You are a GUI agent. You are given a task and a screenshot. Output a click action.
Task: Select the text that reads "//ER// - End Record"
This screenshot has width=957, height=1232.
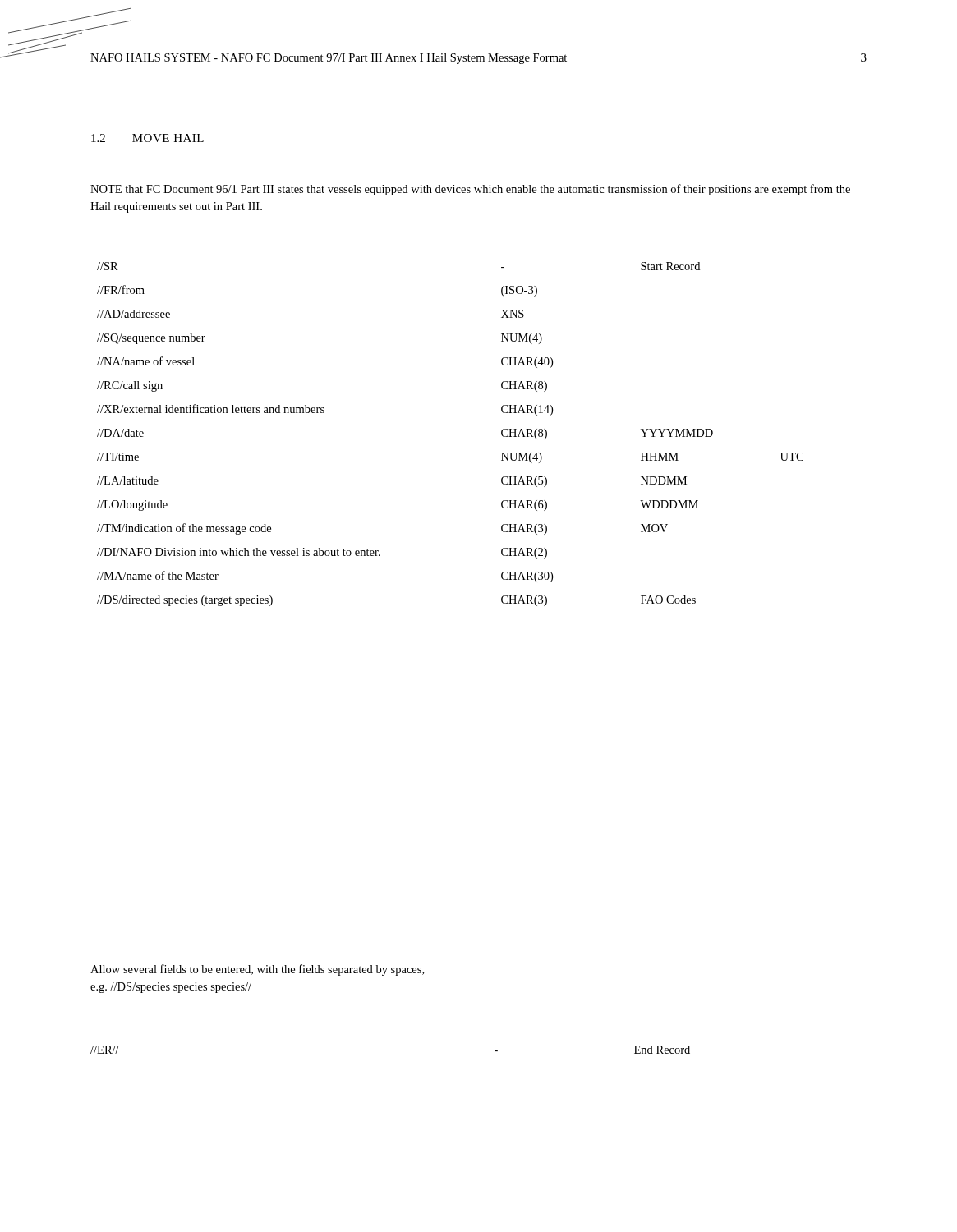point(110,1049)
